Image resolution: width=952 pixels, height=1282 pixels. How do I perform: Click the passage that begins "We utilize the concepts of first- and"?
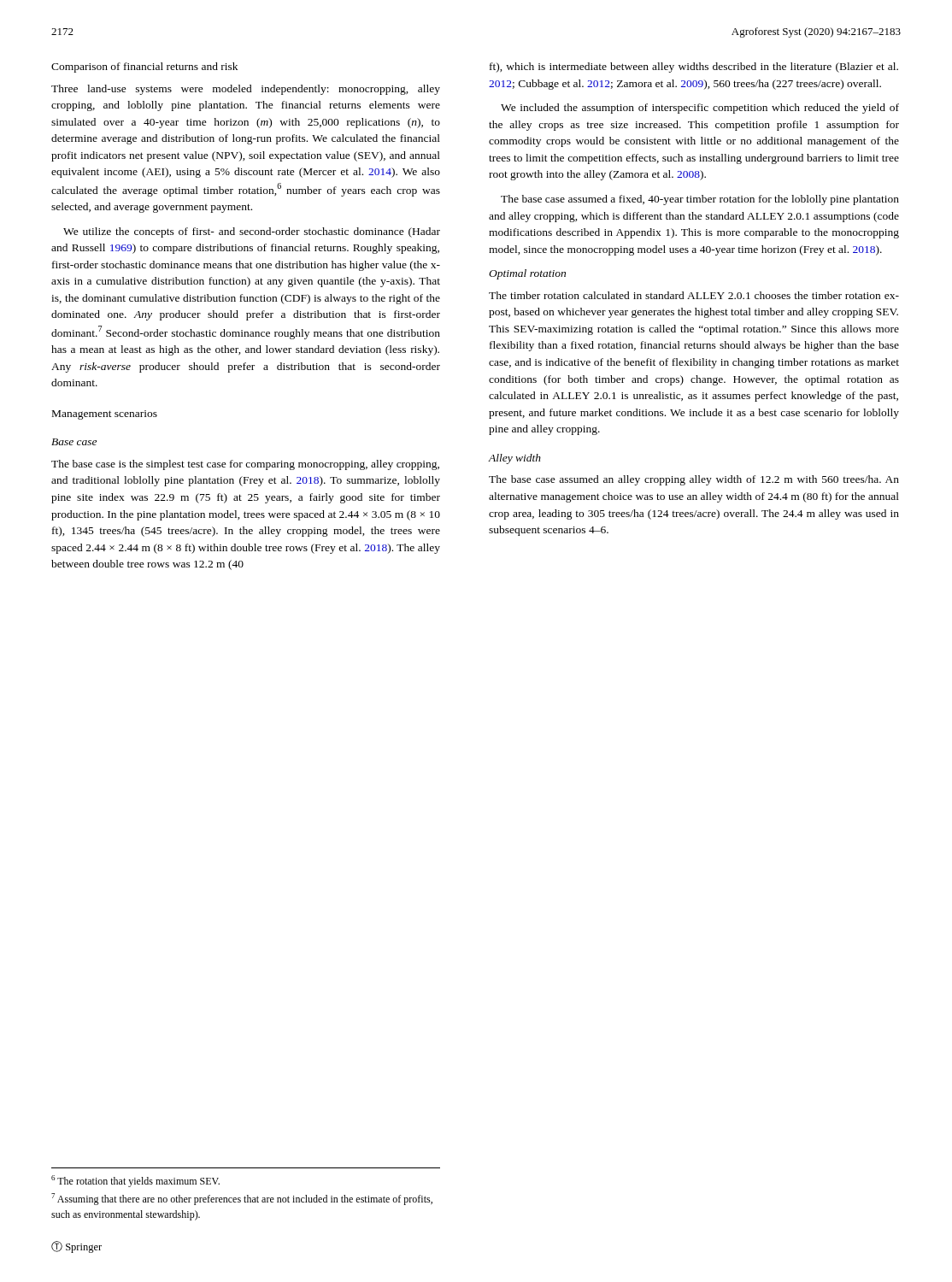(x=246, y=307)
